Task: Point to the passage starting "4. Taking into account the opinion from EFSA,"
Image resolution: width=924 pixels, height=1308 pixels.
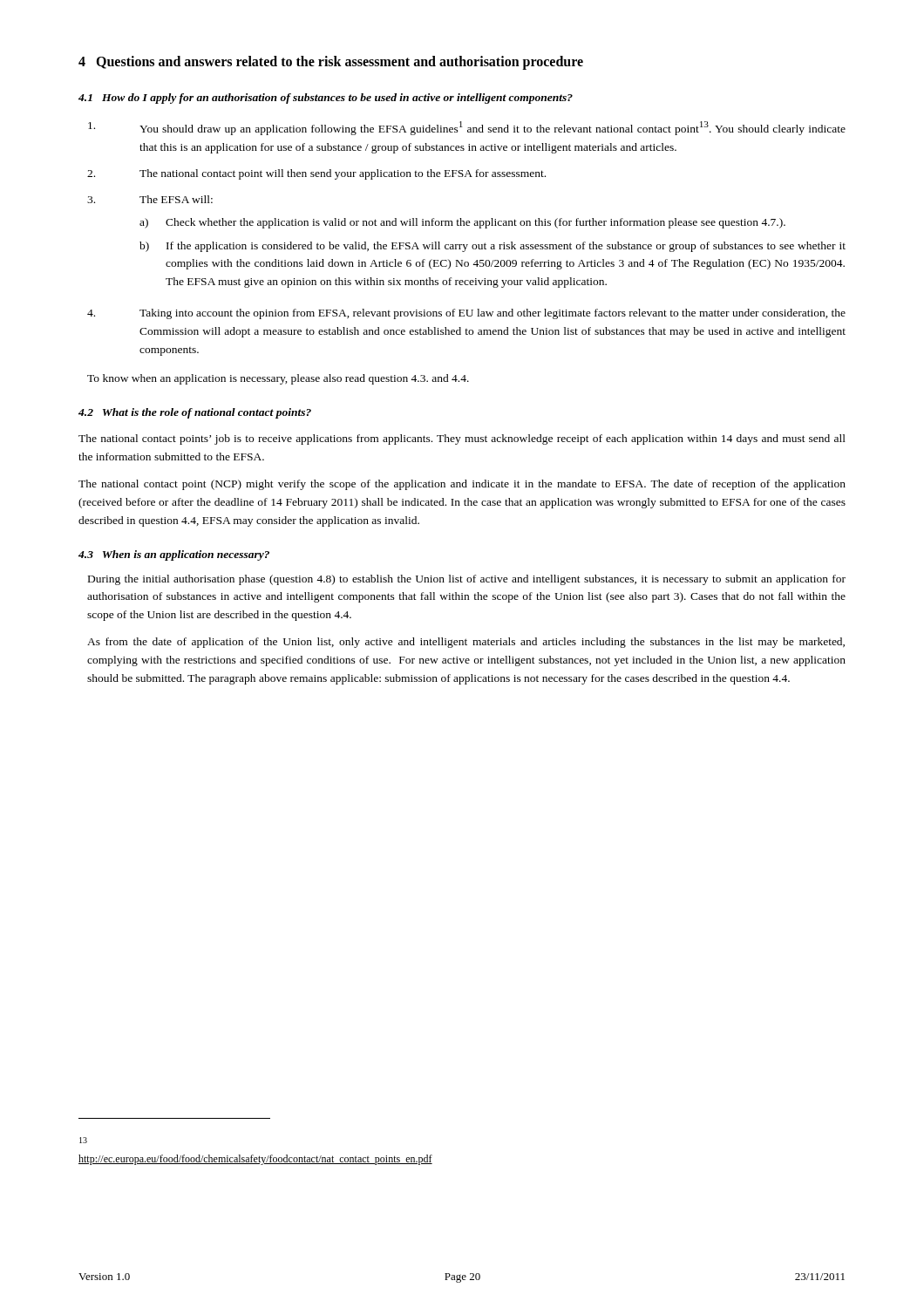Action: click(462, 332)
